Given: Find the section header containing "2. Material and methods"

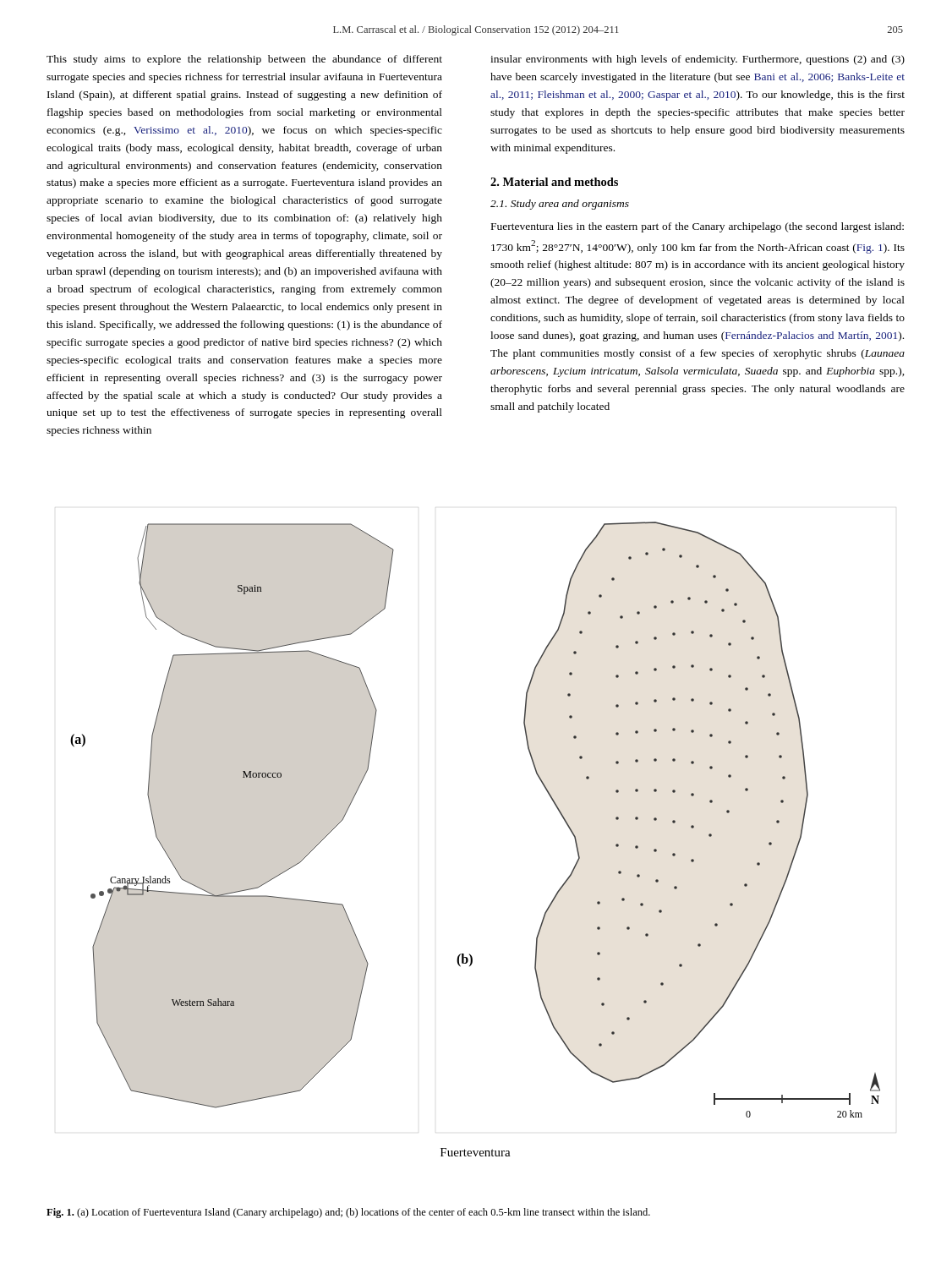Looking at the screenshot, I should (554, 181).
